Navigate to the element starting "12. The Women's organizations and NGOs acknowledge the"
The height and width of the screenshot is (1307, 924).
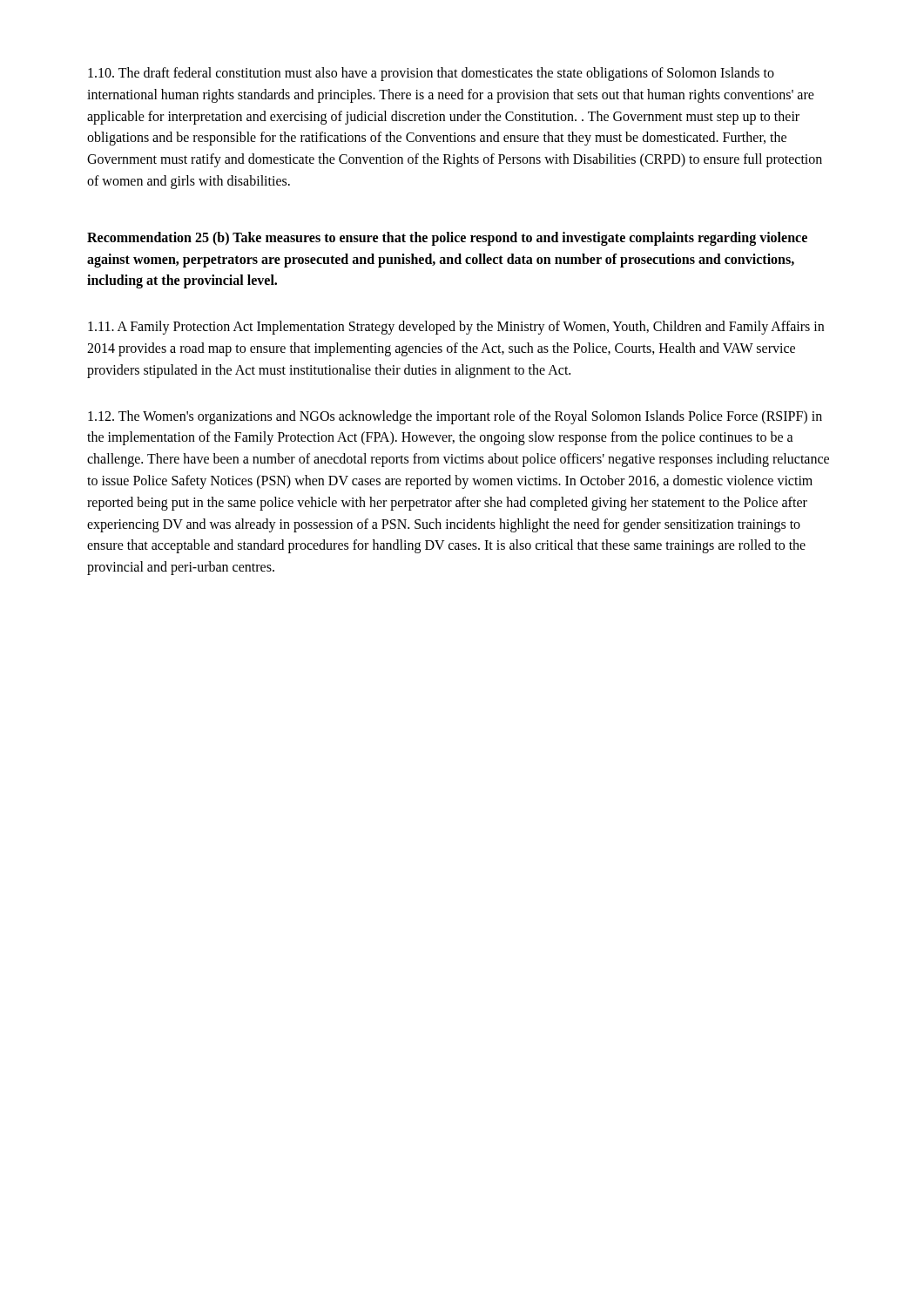[x=458, y=491]
